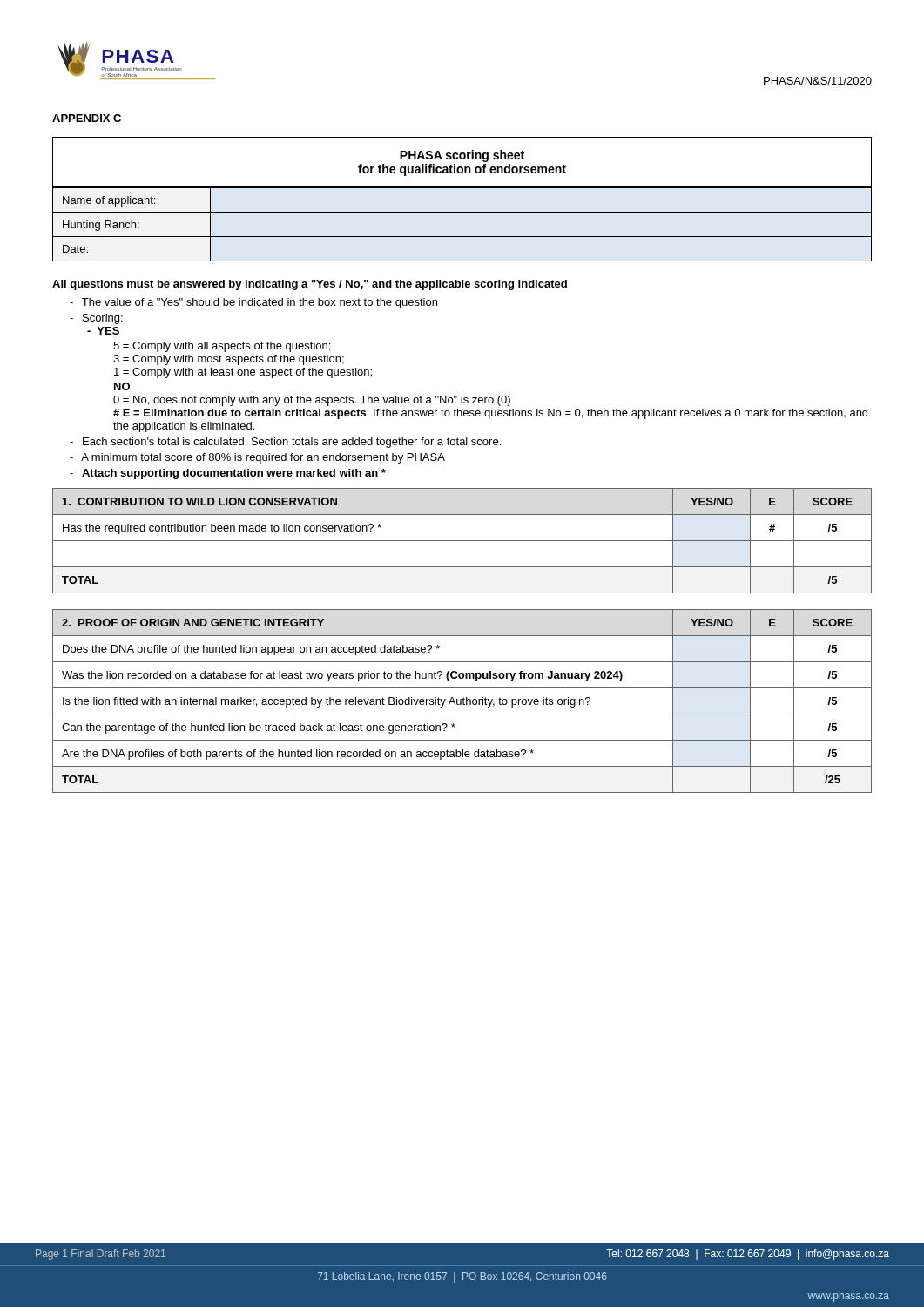924x1307 pixels.
Task: Find the passage starting "1 = Comply with at least"
Action: (x=243, y=372)
